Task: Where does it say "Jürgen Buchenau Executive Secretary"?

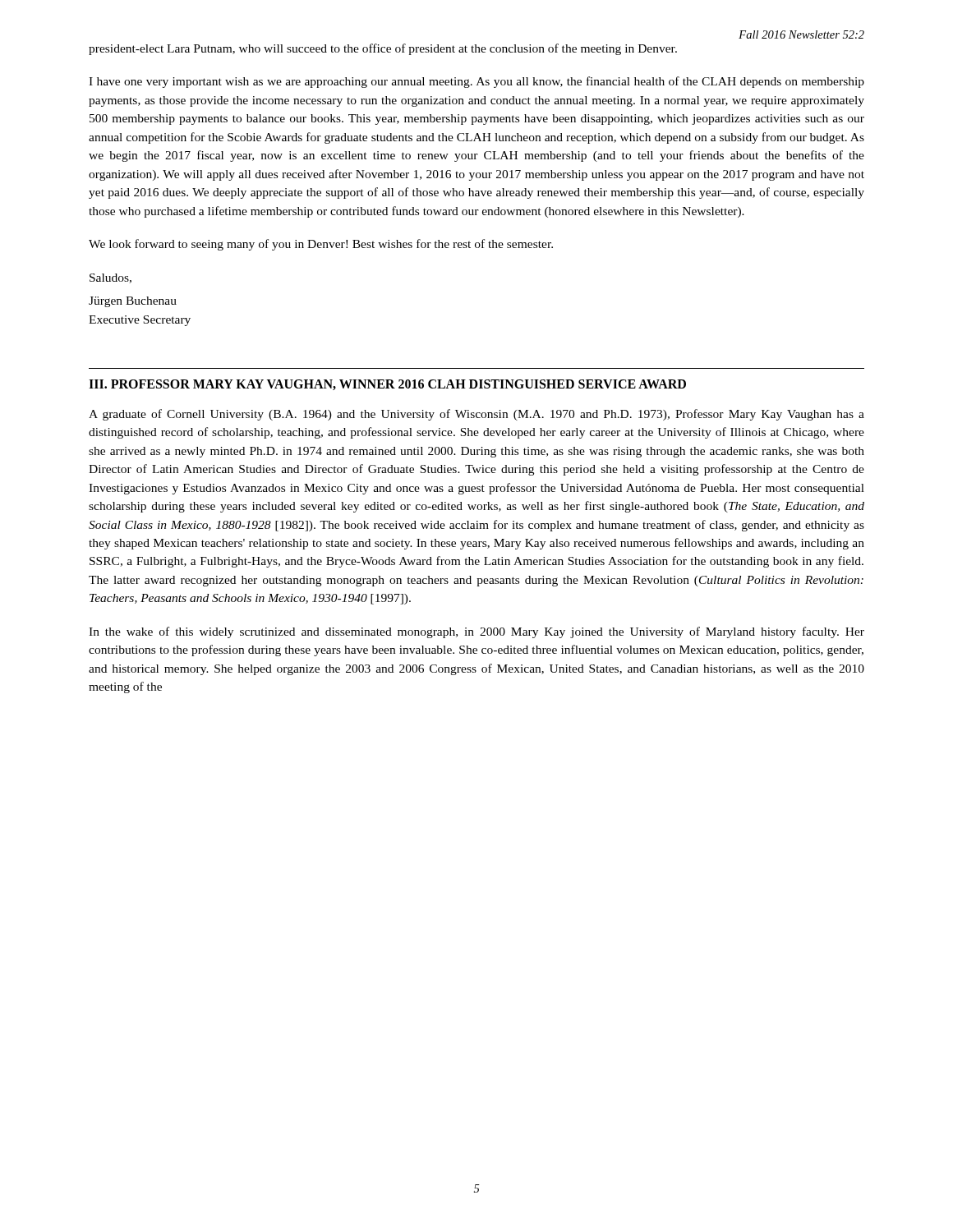Action: click(x=140, y=310)
